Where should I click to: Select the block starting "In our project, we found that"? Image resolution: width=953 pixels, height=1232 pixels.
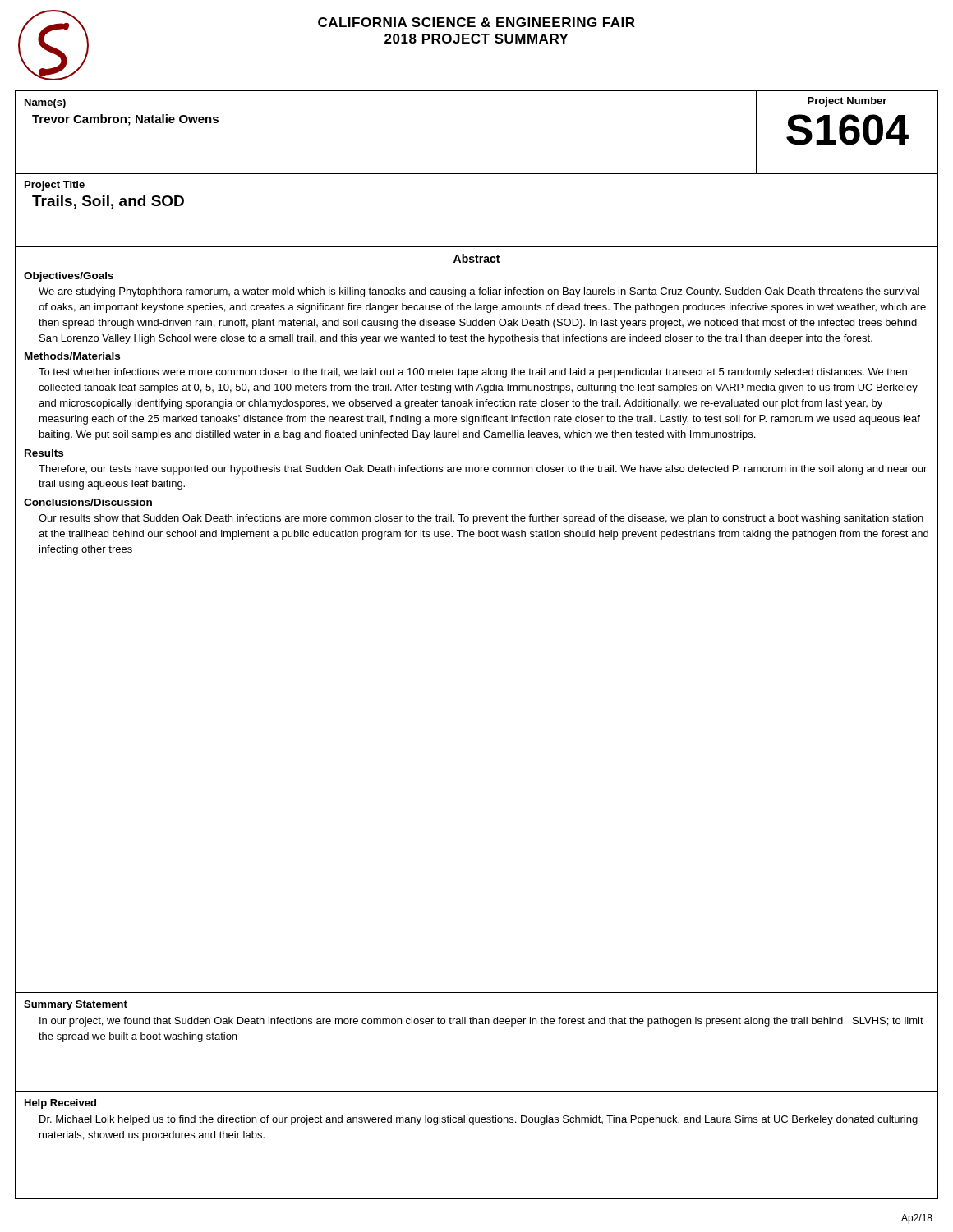(x=481, y=1028)
